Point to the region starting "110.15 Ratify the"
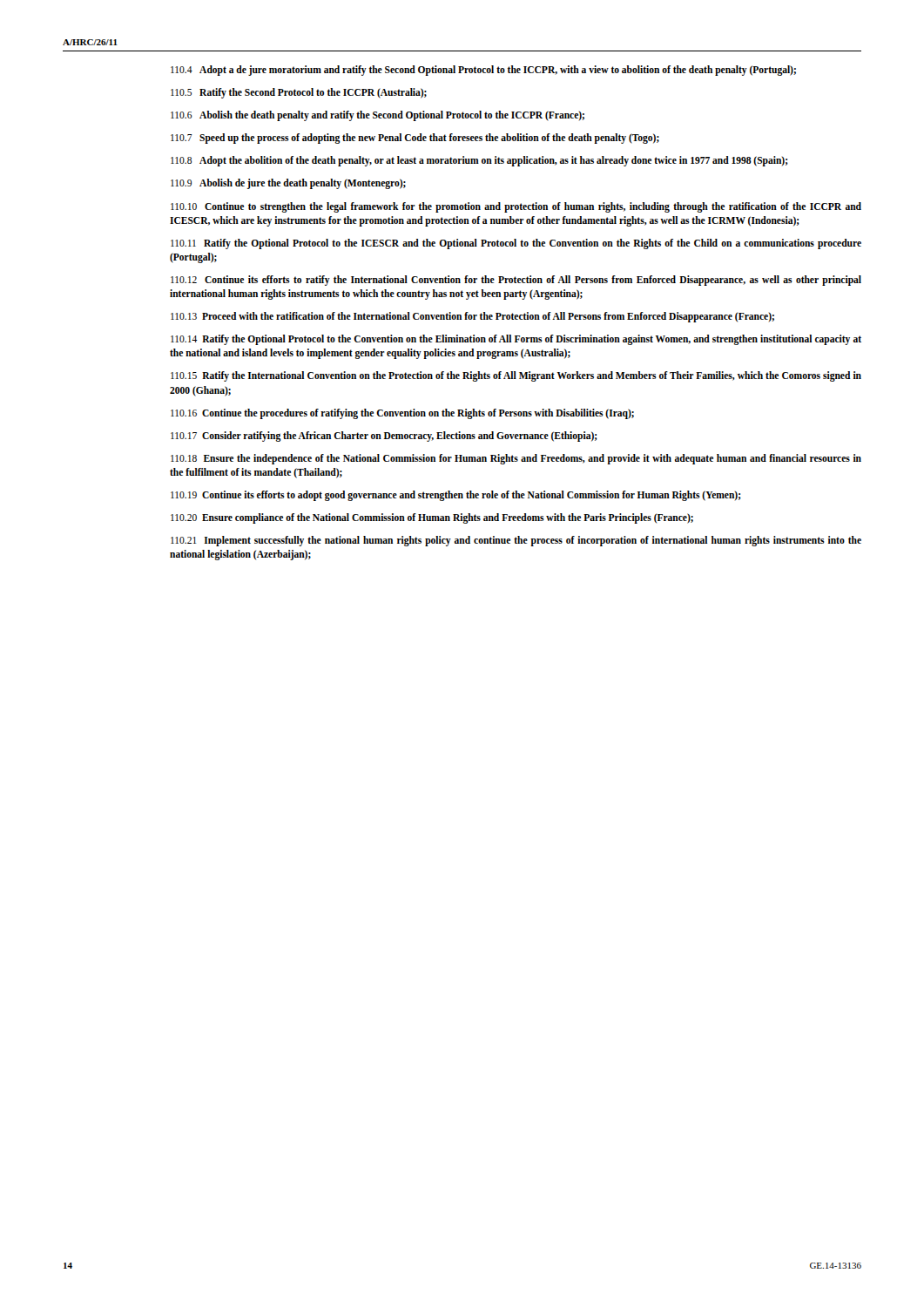The width and height of the screenshot is (924, 1307). click(x=516, y=383)
